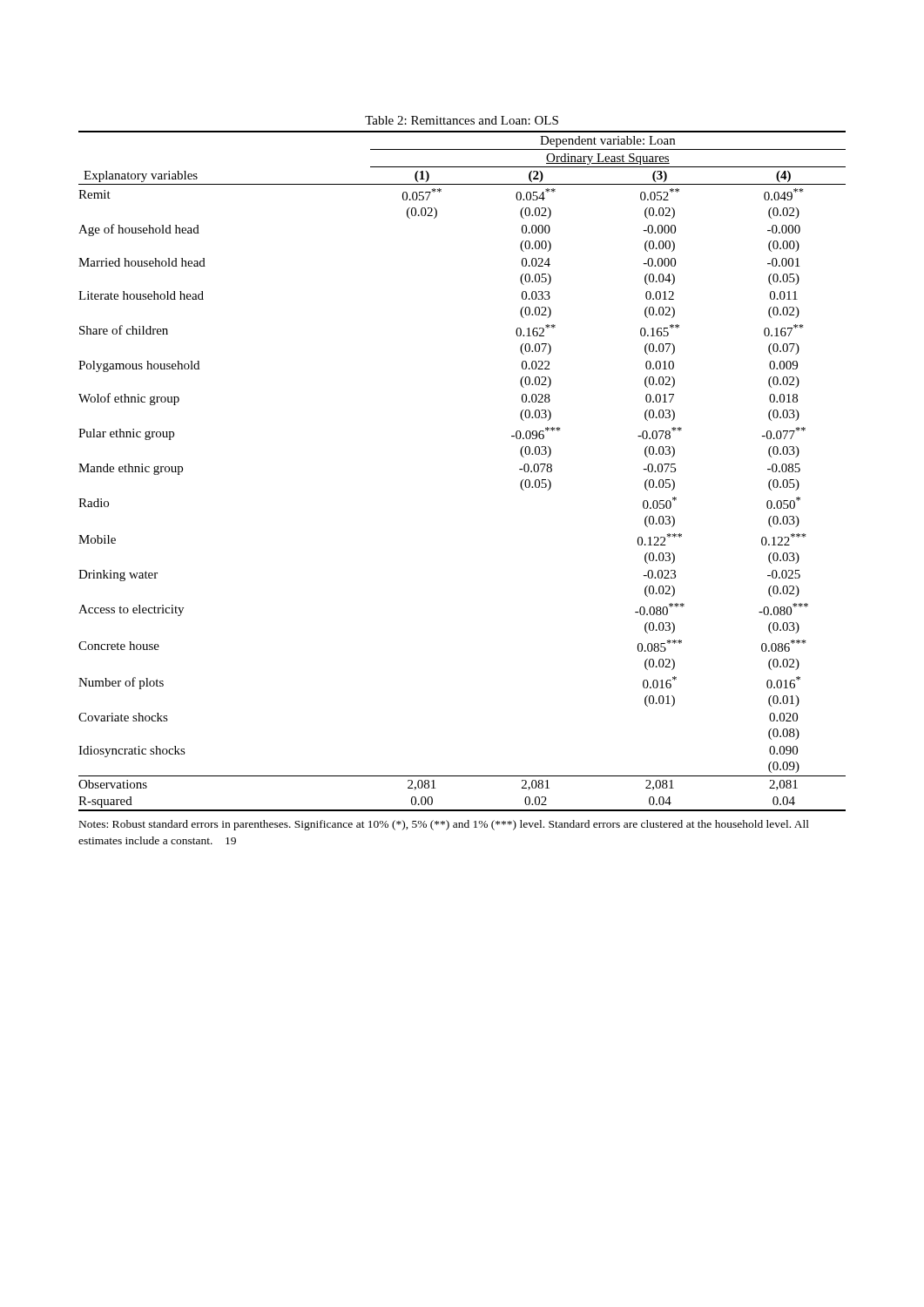Find the passage starting "Notes: Robust standard errors in parentheses. Significance"
Screen dimensions: 1307x924
coord(444,832)
